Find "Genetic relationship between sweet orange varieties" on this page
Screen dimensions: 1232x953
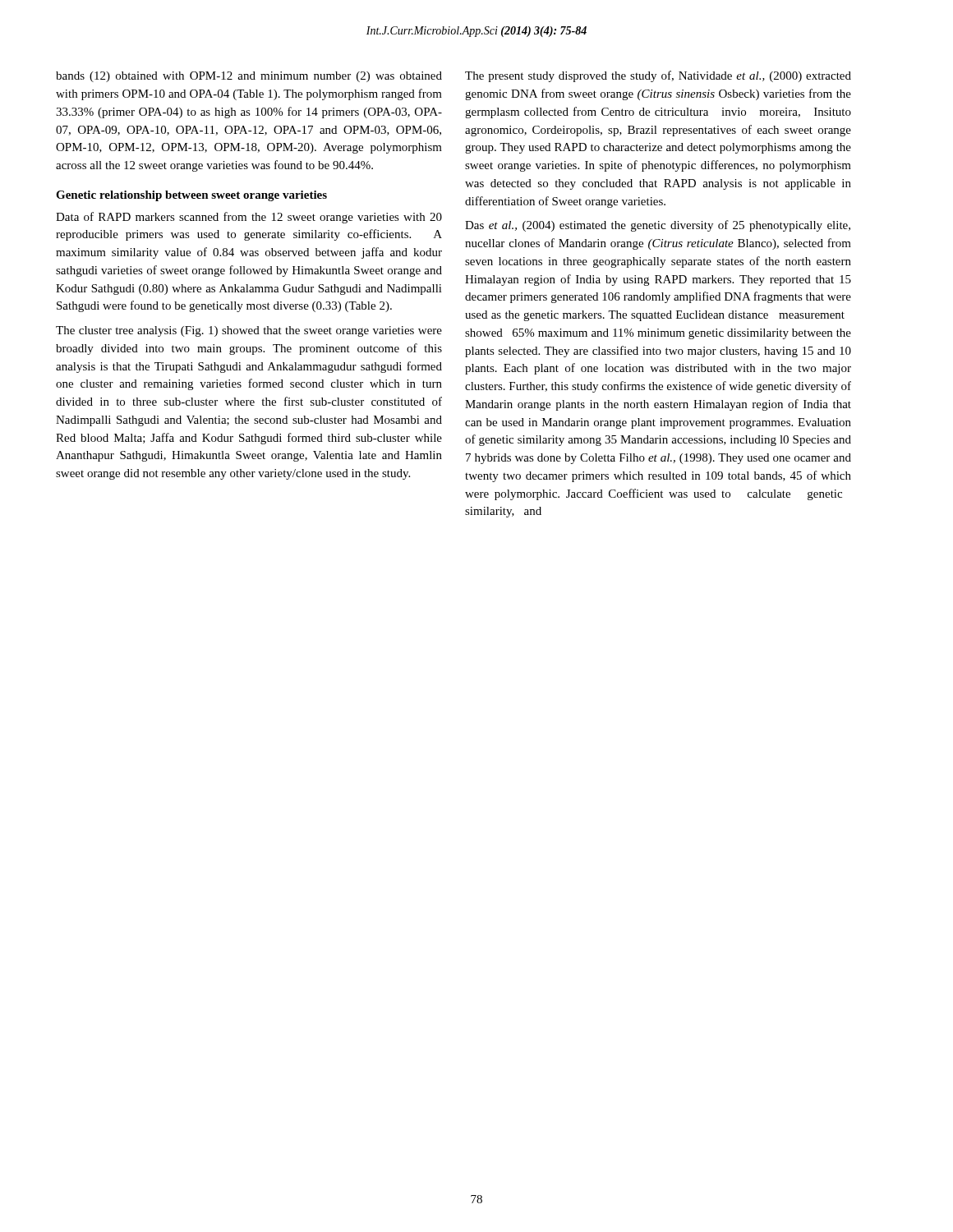(191, 194)
